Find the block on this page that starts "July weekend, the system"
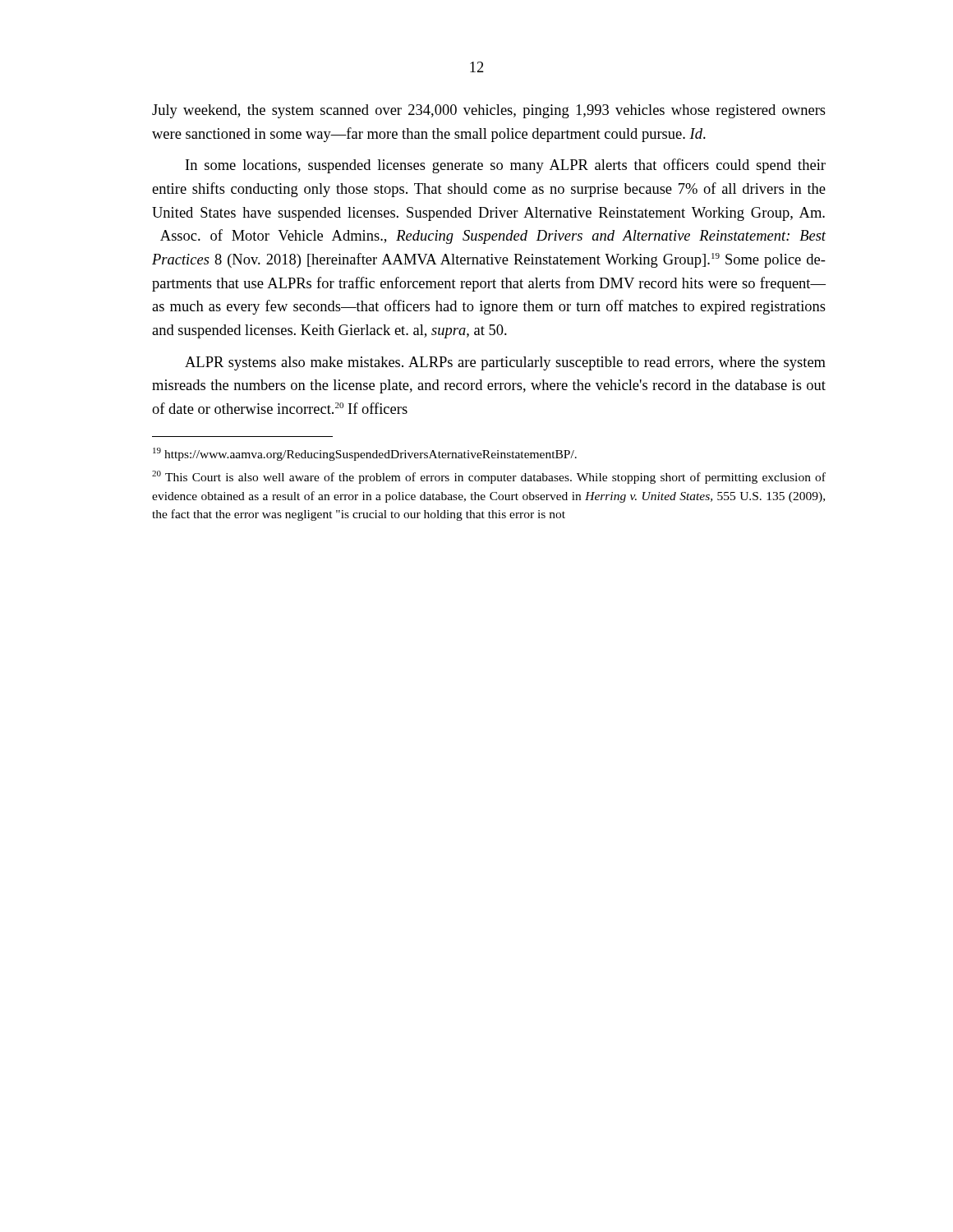Screen dimensions: 1232x953 click(489, 122)
